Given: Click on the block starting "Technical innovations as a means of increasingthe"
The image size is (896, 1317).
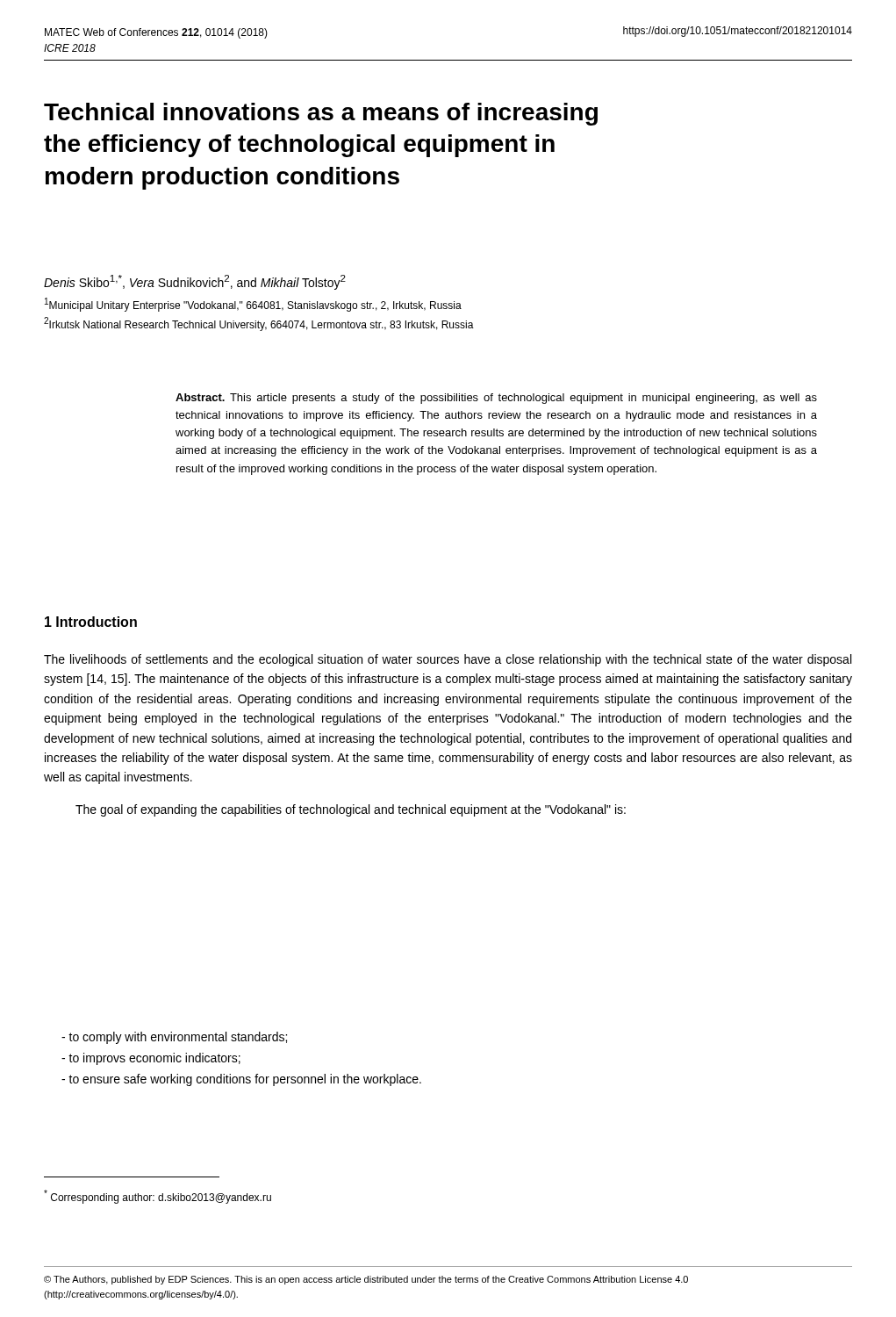Looking at the screenshot, I should tap(448, 144).
